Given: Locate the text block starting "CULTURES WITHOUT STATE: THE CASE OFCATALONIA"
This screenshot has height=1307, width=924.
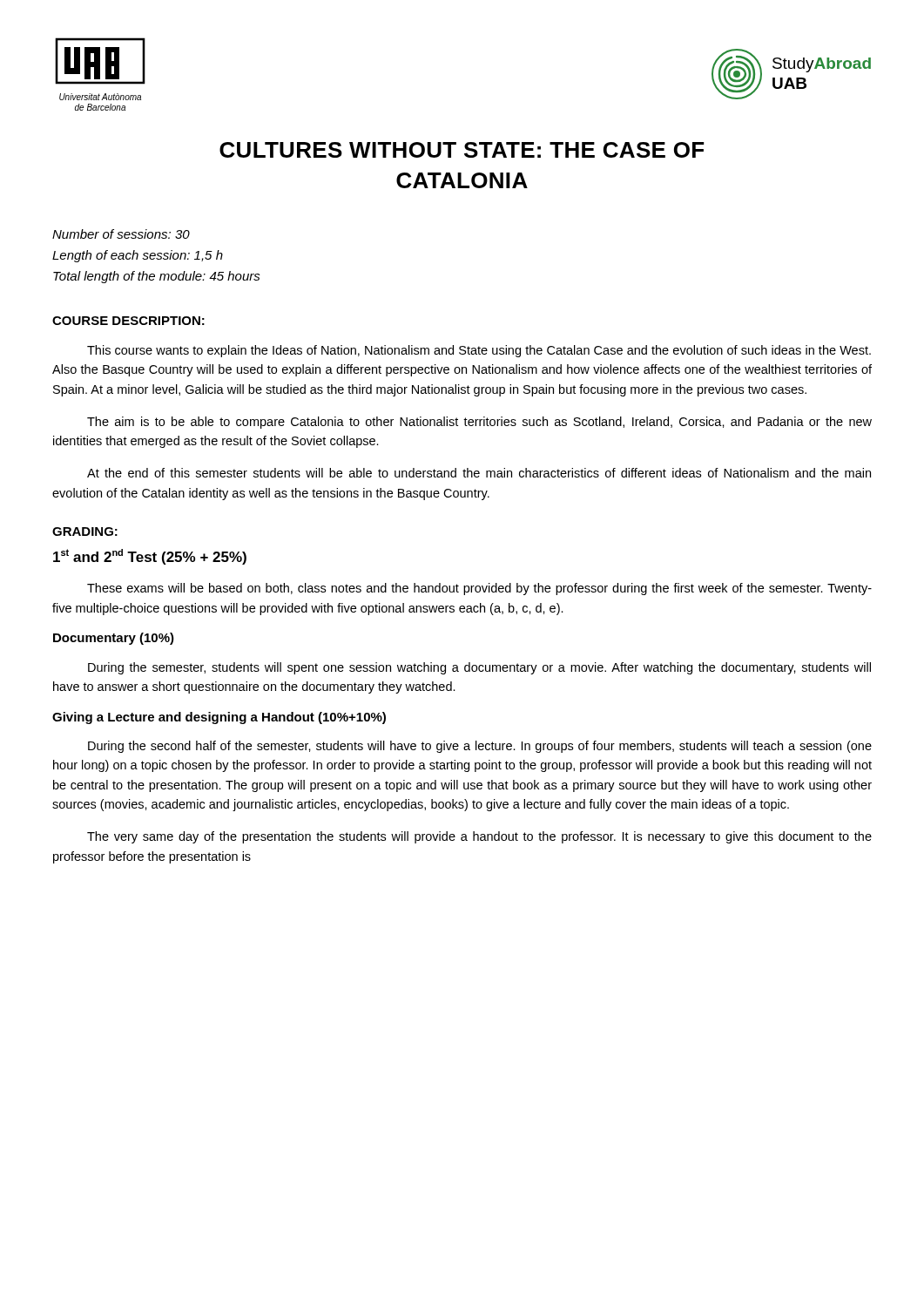Looking at the screenshot, I should (x=462, y=166).
